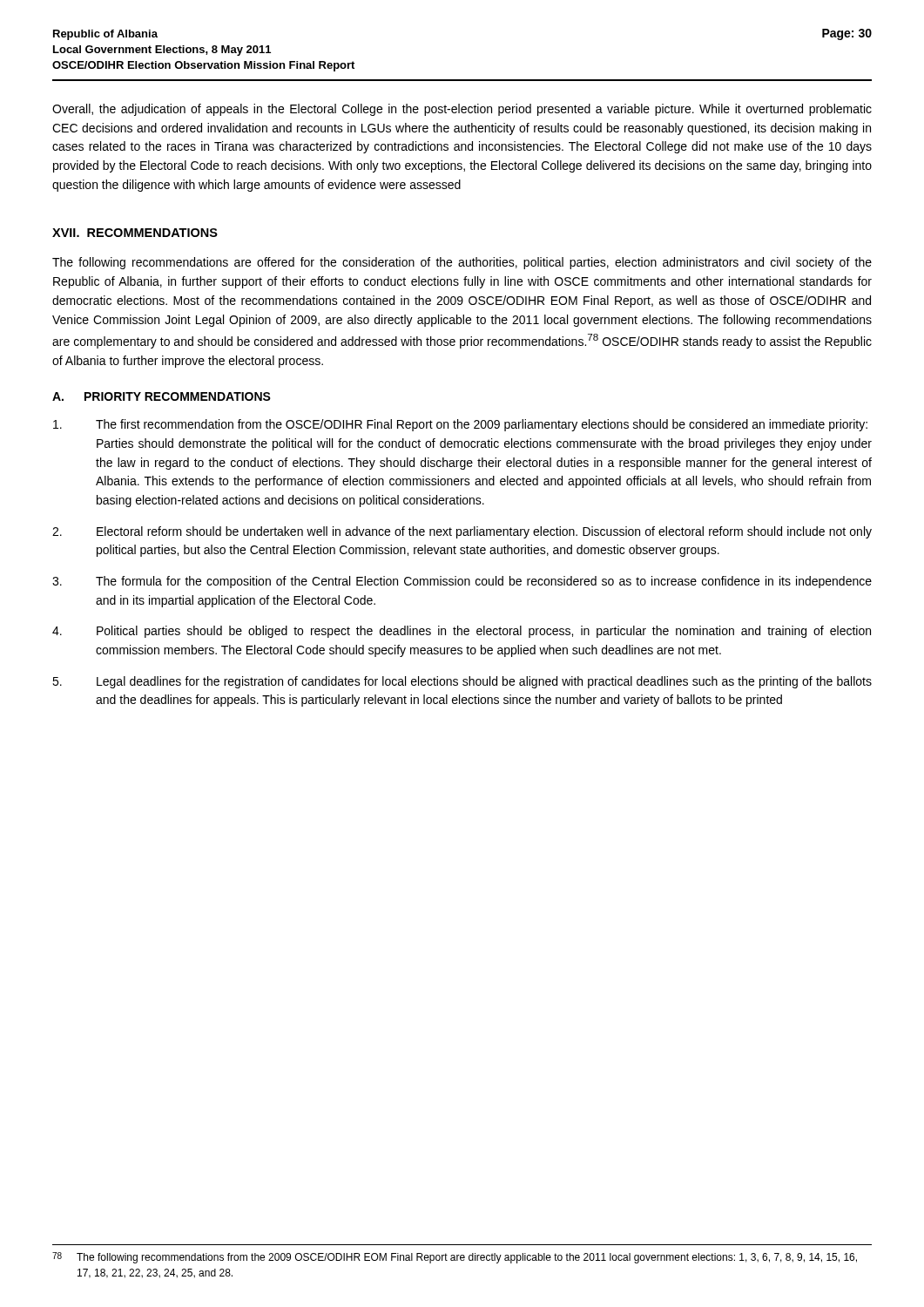Point to the region starting "A. Priority Recommendations"
Viewport: 924px width, 1307px height.
[x=162, y=397]
